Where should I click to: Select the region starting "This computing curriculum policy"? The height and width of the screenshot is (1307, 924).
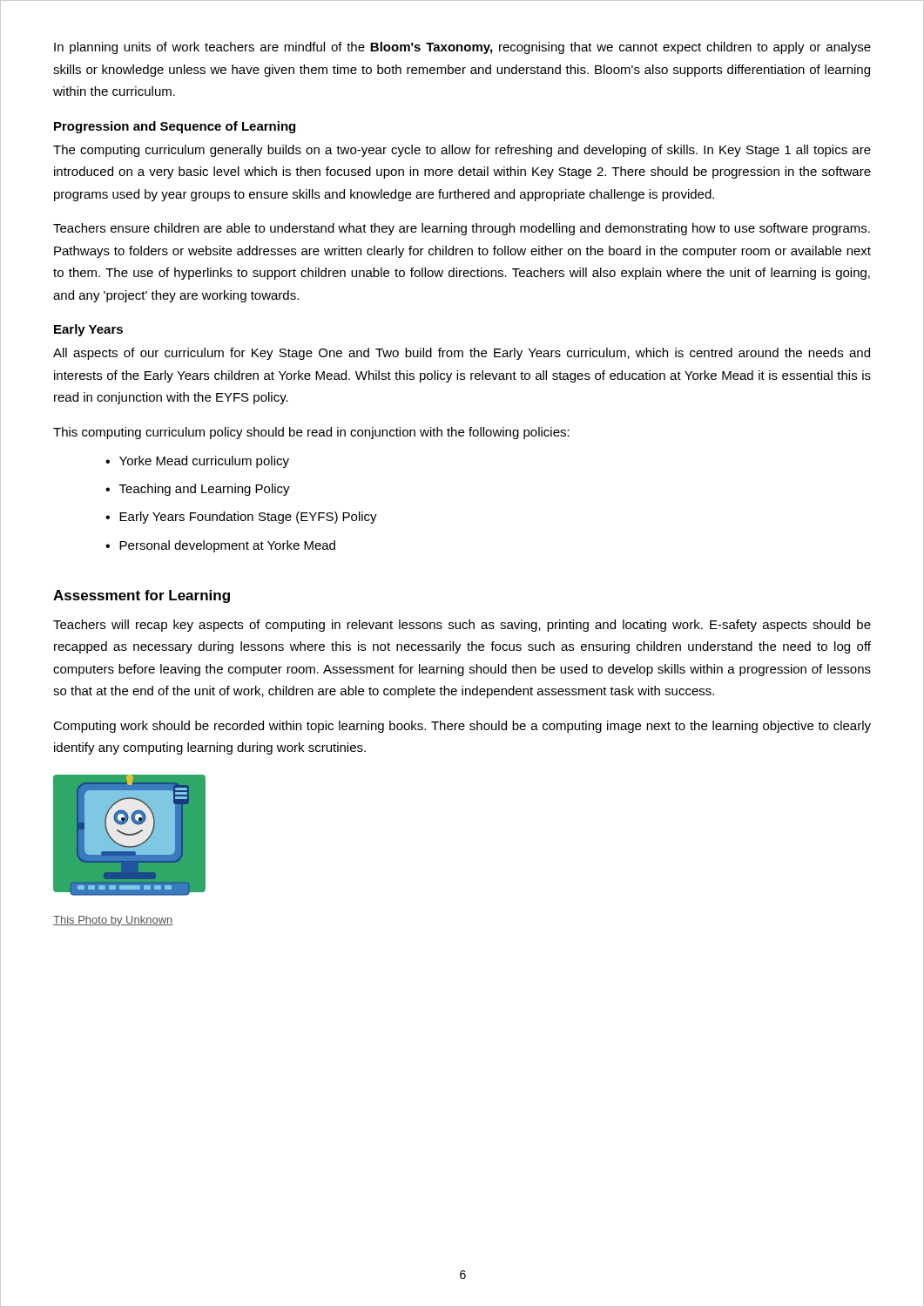[x=312, y=431]
